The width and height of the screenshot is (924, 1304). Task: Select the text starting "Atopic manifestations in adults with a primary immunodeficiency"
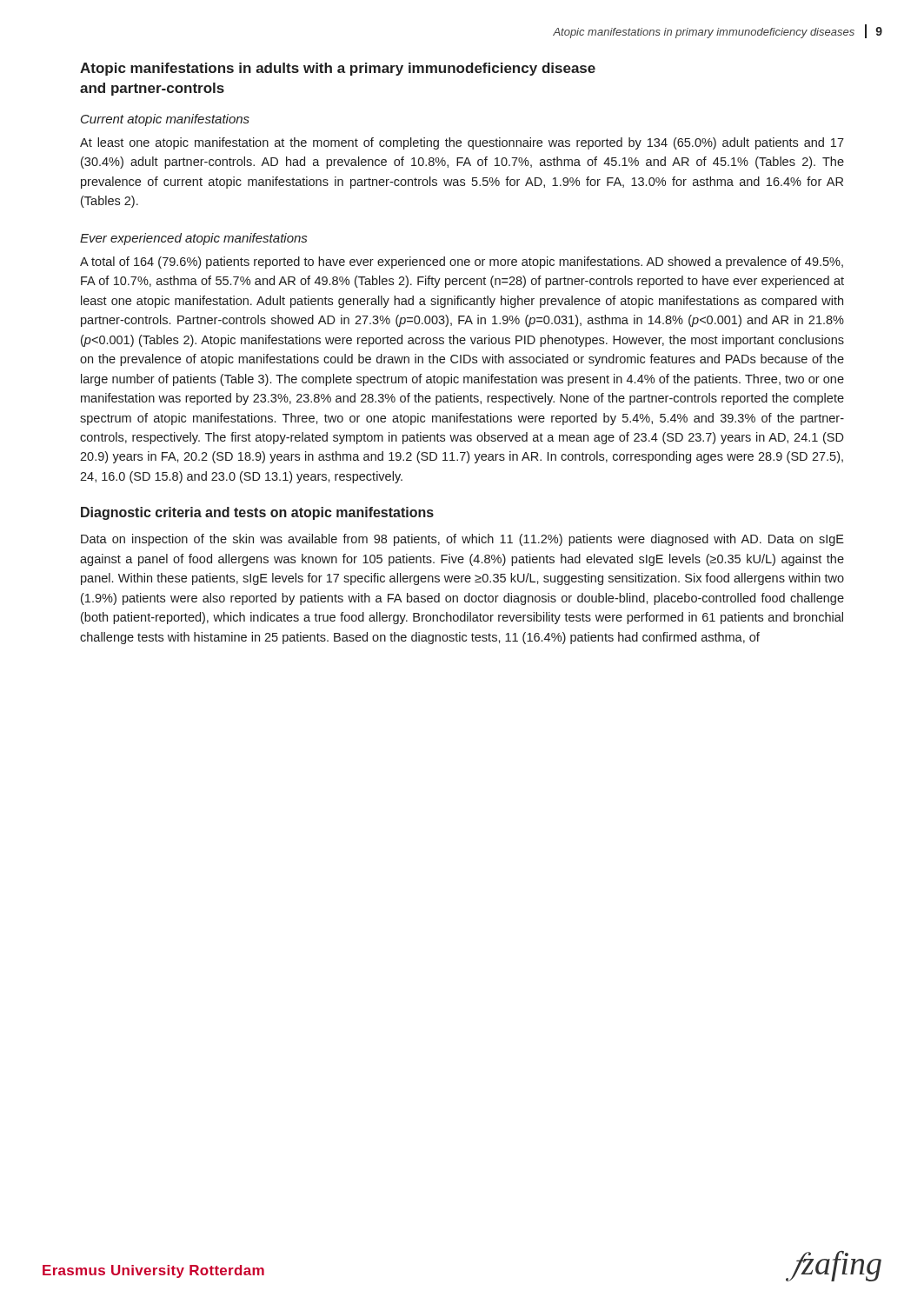click(338, 78)
